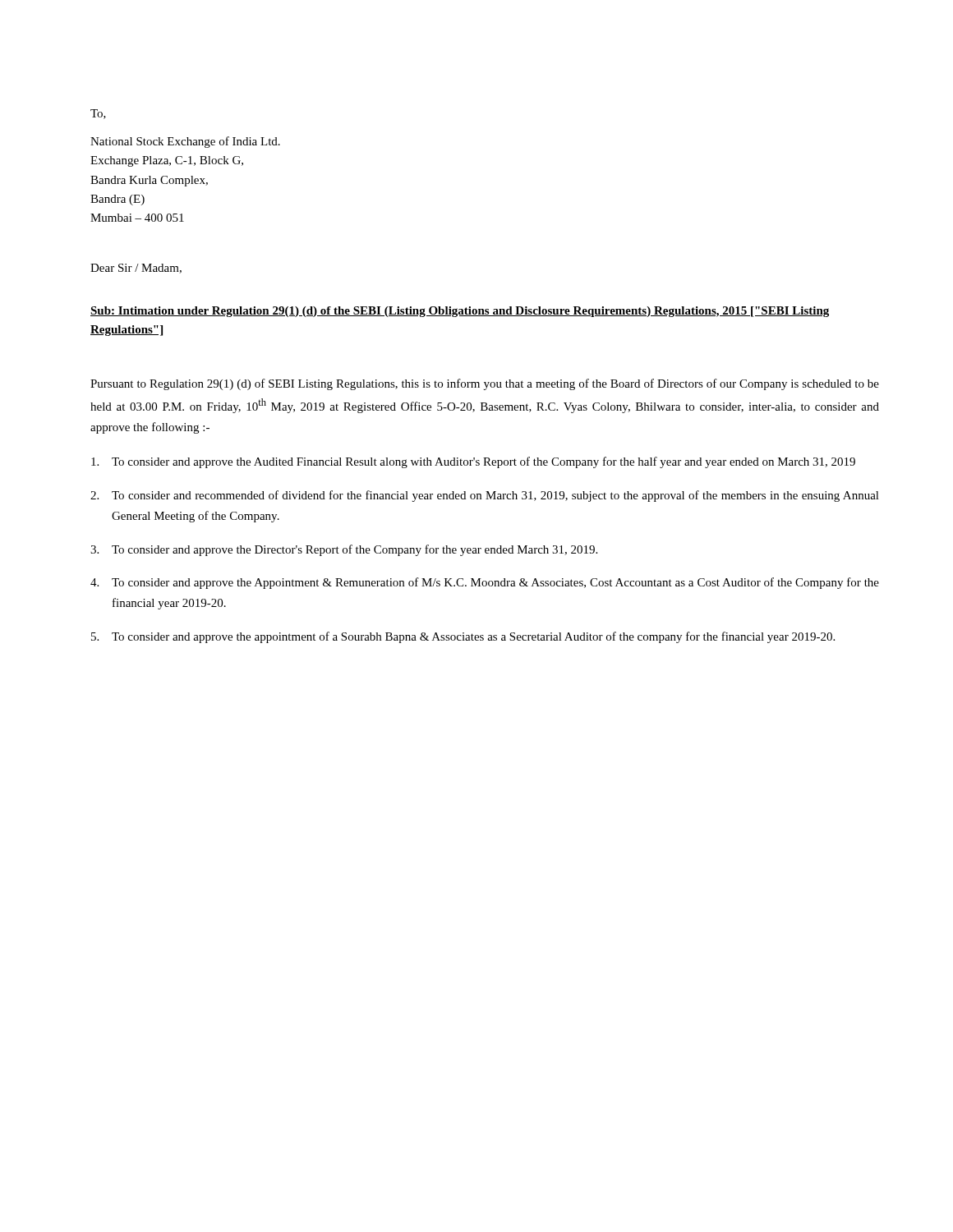Click on the block starting "2. To consider and recommended of dividend for"
The height and width of the screenshot is (1232, 953).
tap(485, 506)
